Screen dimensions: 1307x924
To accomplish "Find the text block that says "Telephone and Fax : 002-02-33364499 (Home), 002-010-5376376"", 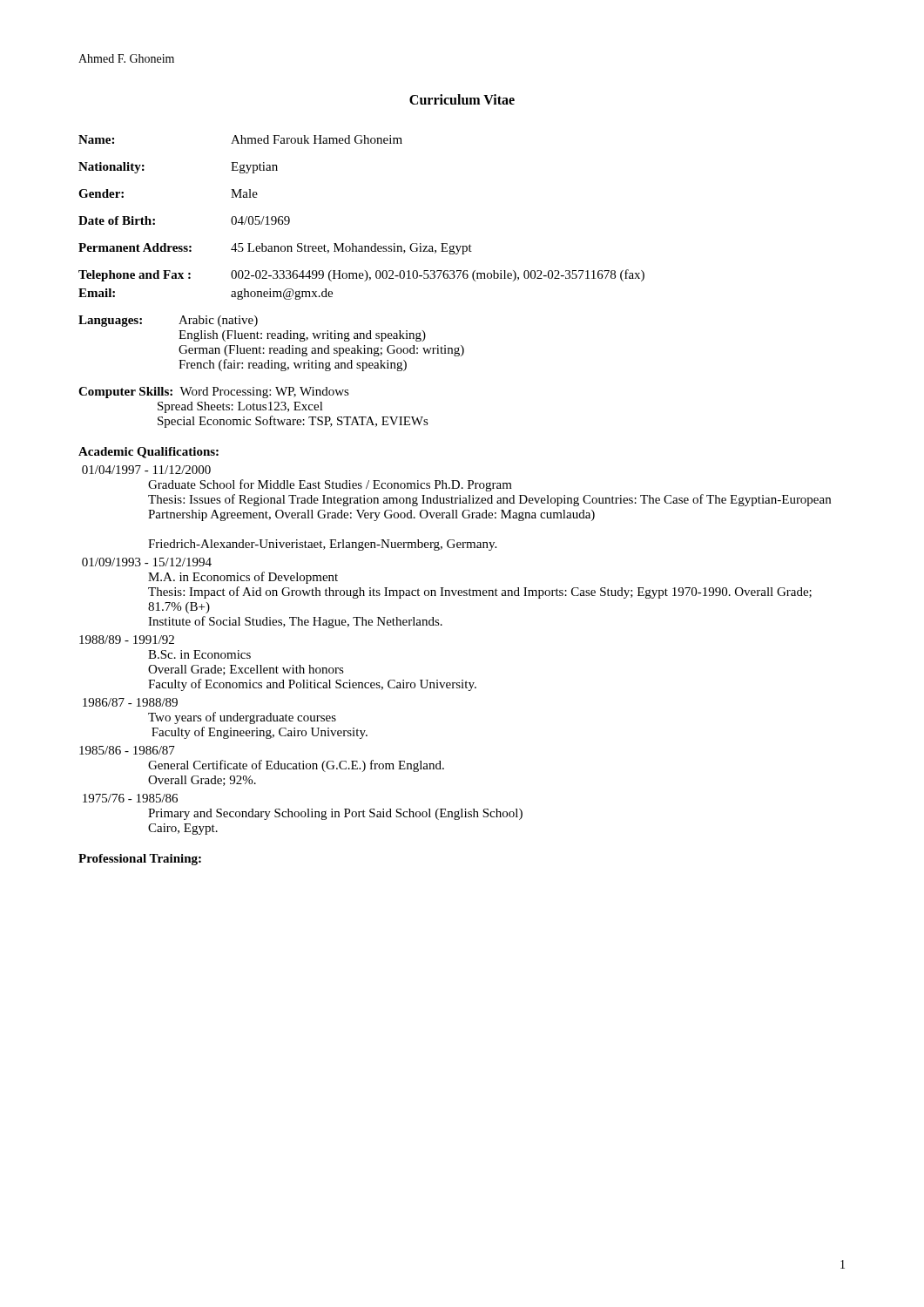I will pos(462,275).
